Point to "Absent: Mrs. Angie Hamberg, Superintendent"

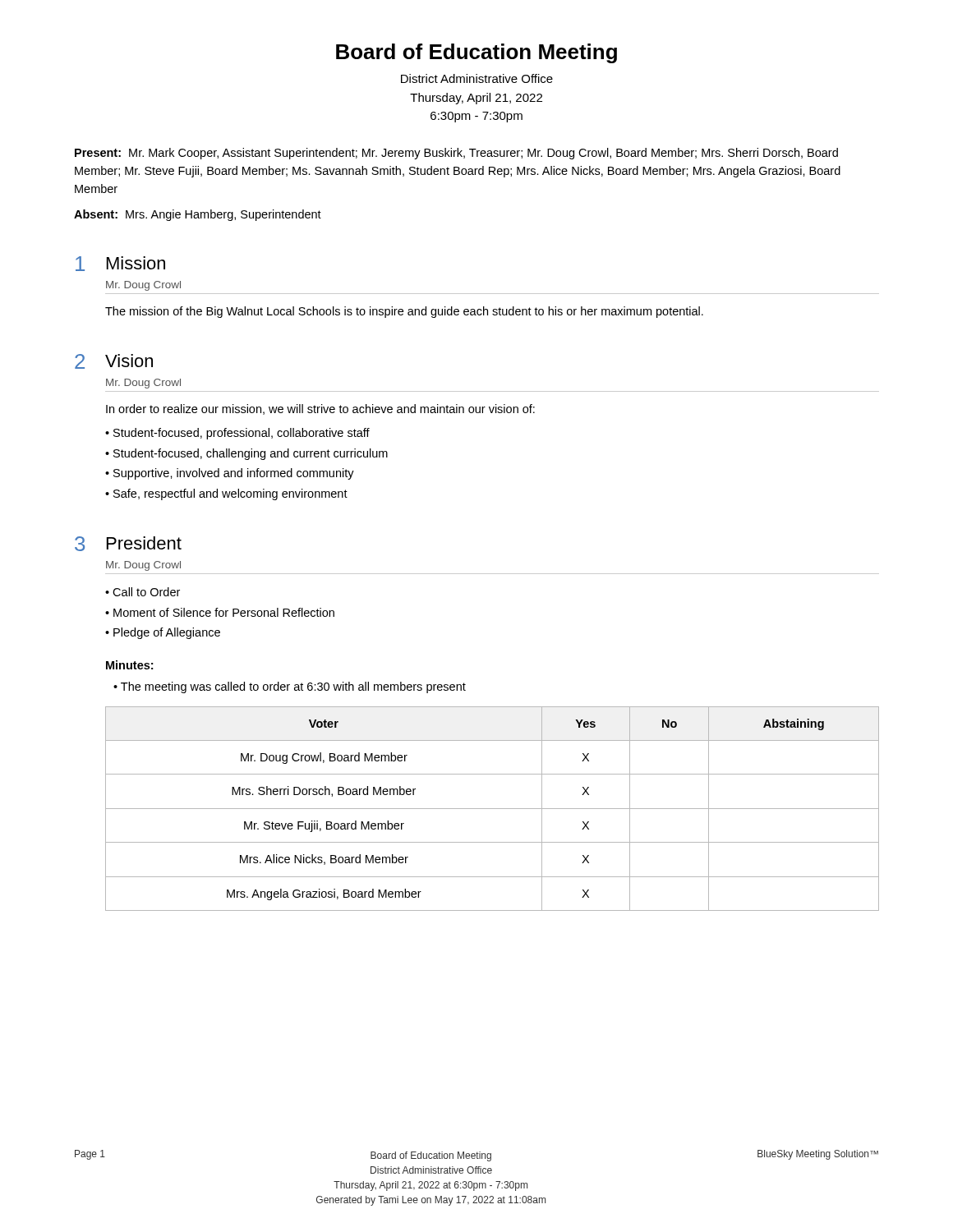tap(197, 214)
